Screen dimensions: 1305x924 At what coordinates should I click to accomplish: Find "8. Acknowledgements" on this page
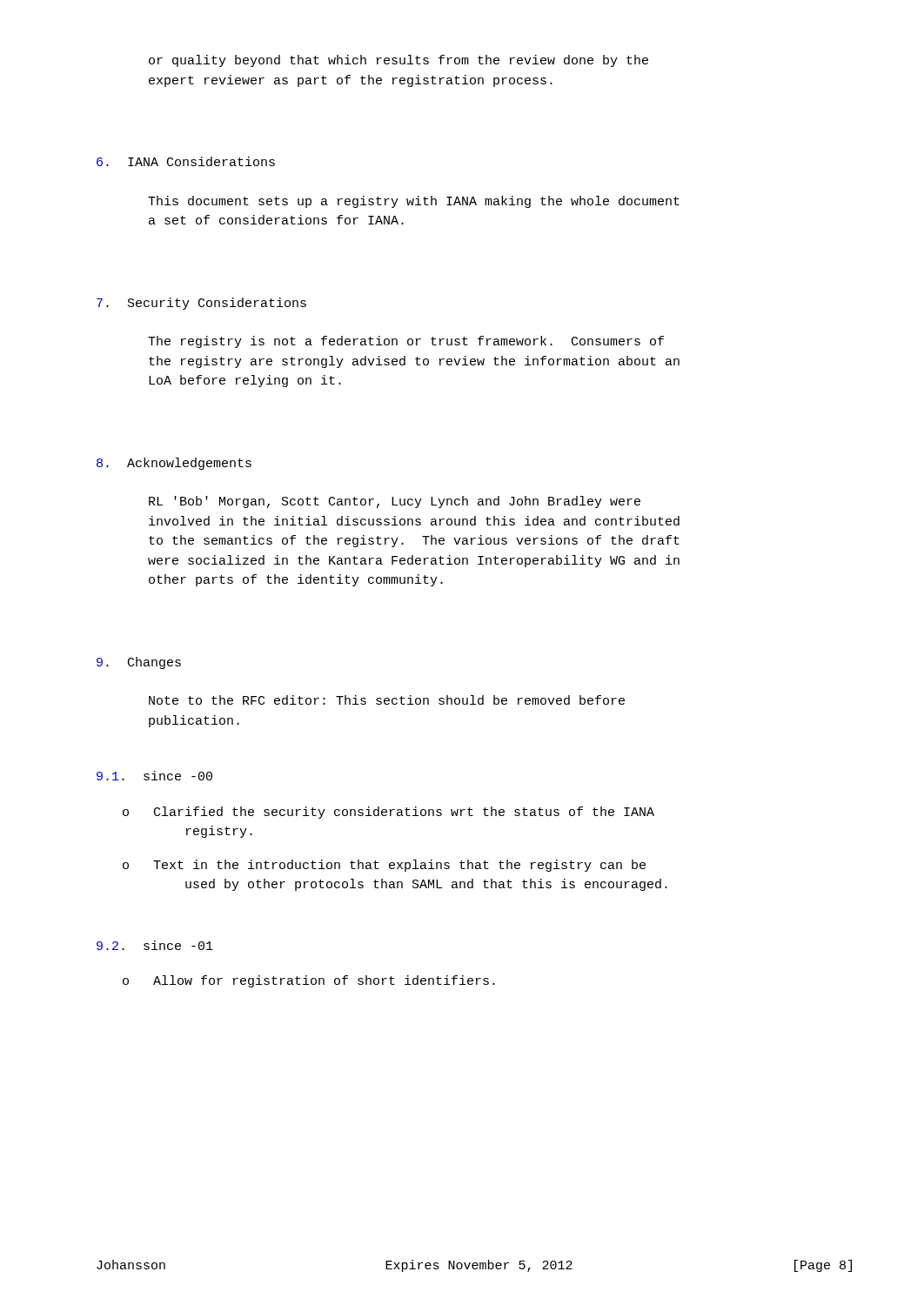(174, 464)
